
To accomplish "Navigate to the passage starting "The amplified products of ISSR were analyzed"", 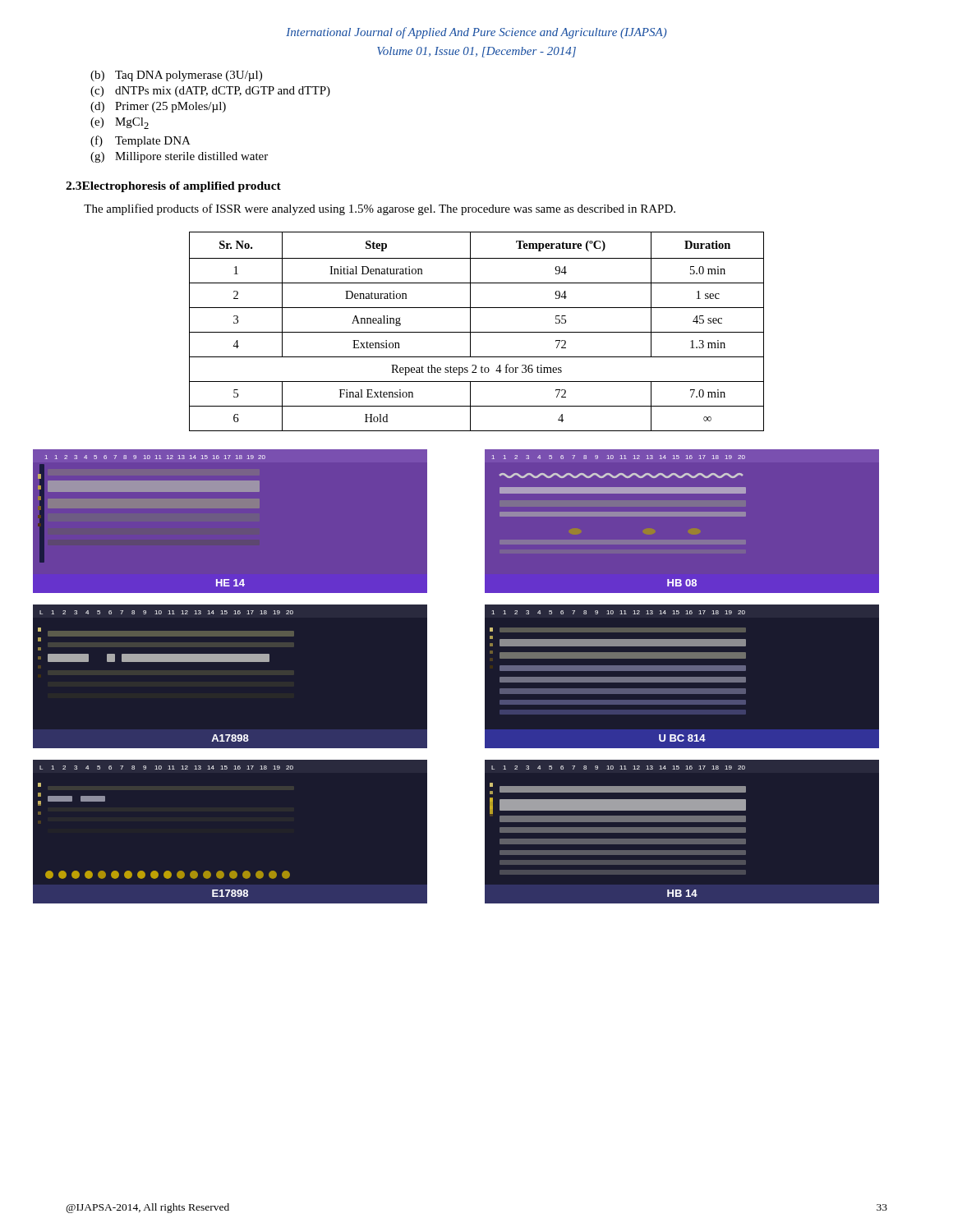I will [371, 209].
